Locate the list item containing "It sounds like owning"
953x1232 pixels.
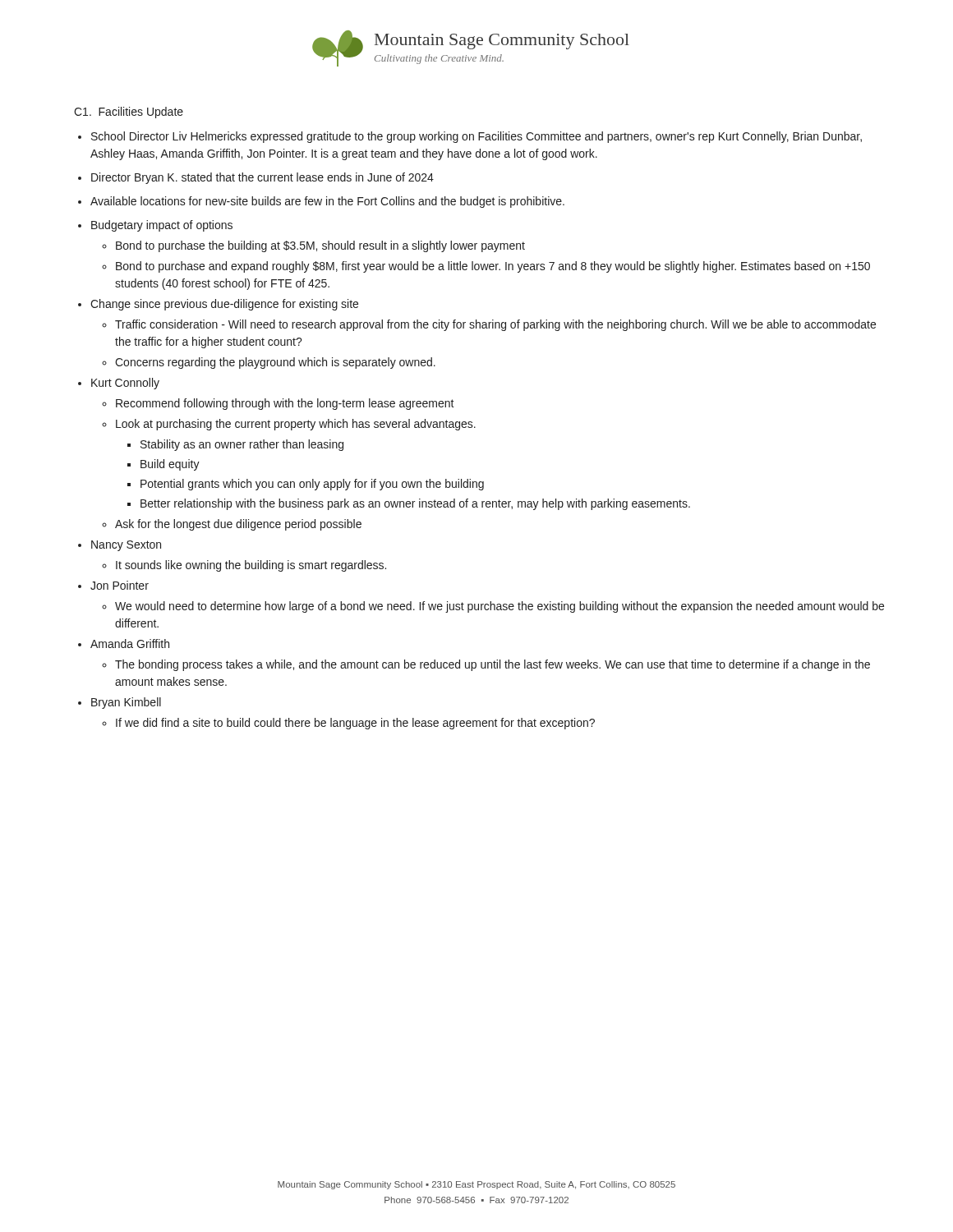(x=251, y=565)
